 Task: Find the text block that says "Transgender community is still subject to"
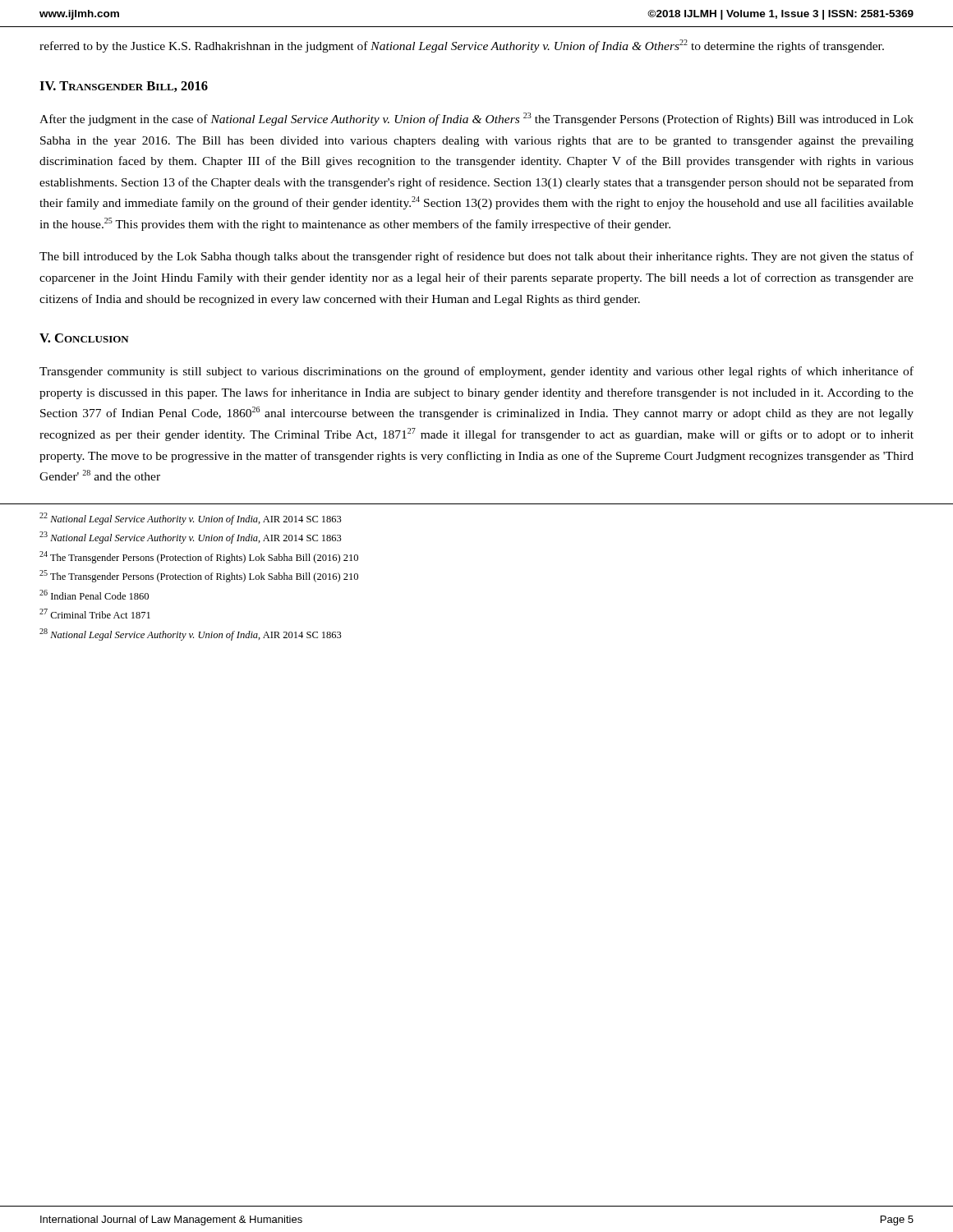click(476, 424)
